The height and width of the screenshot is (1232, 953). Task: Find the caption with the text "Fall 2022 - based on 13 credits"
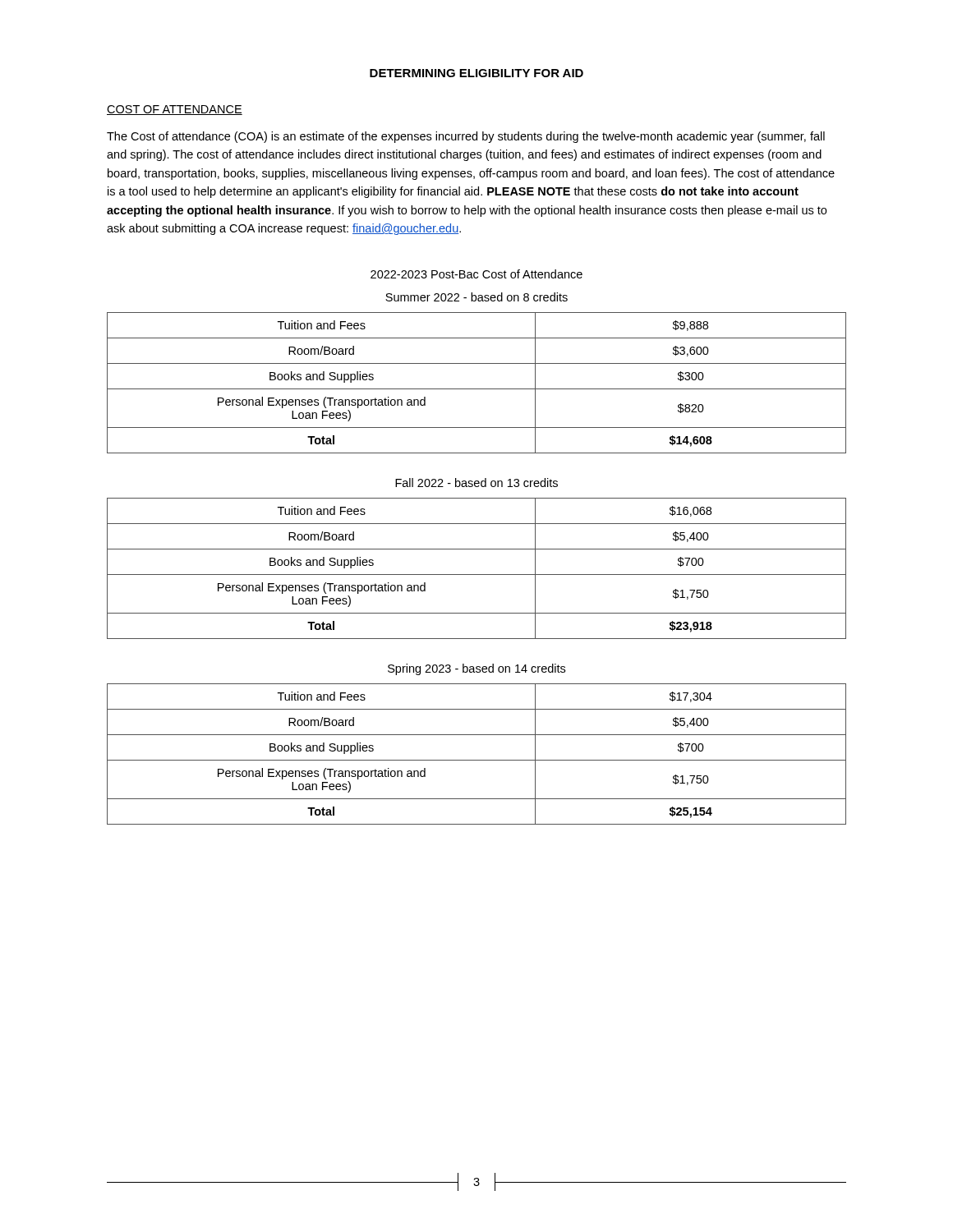pos(476,483)
